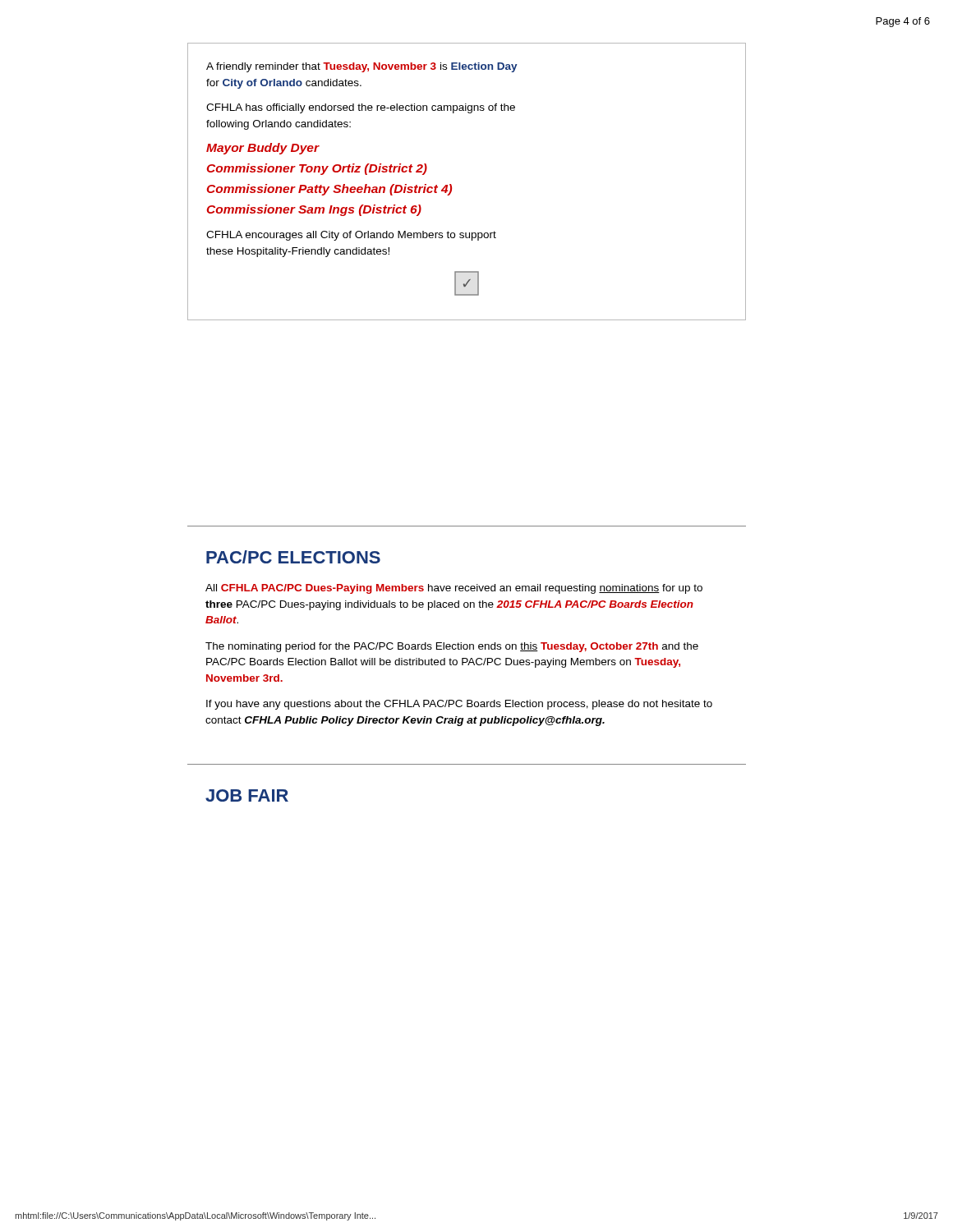Locate the text "Mayor Buddy Dyer"
The height and width of the screenshot is (1232, 953).
(262, 148)
